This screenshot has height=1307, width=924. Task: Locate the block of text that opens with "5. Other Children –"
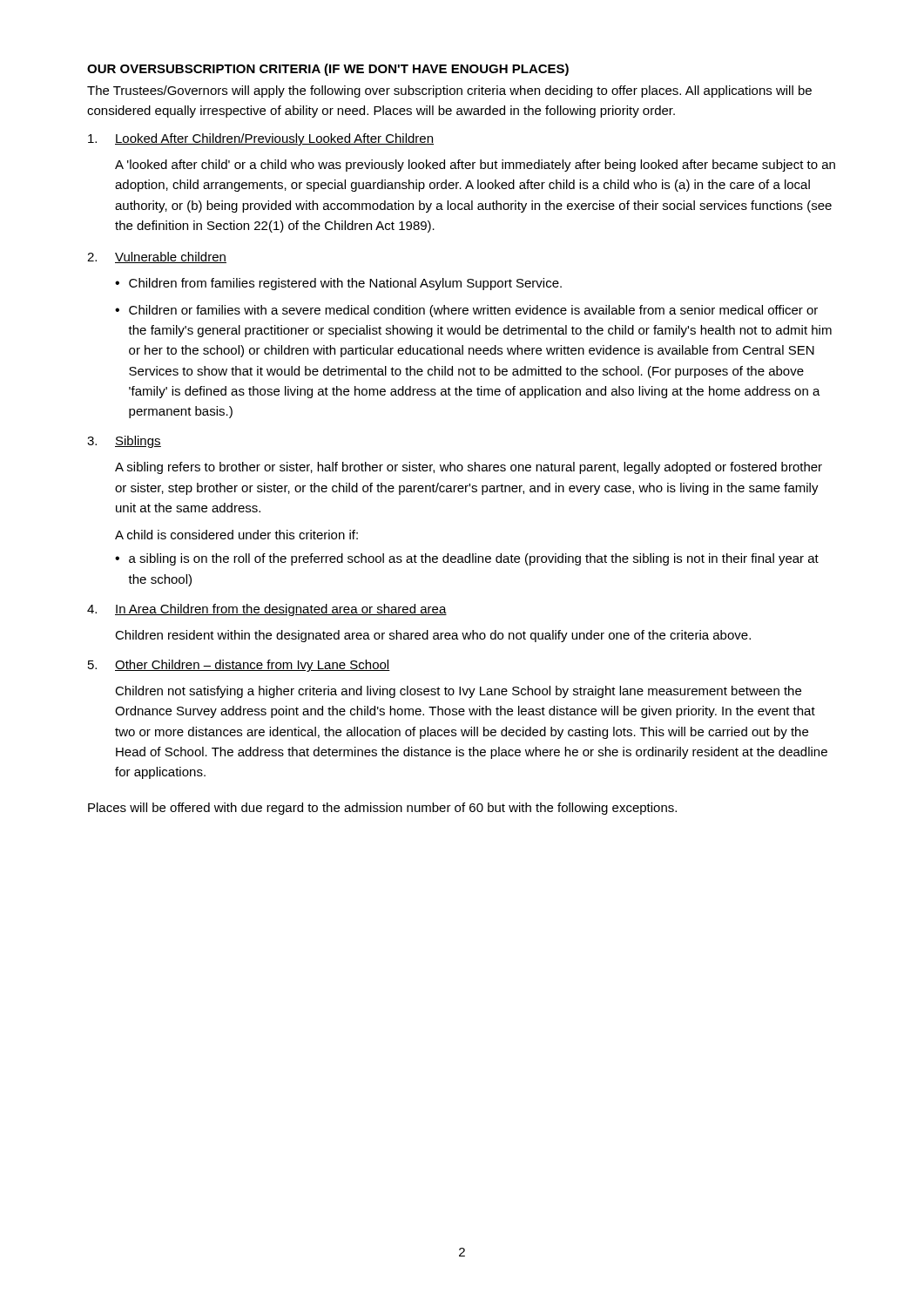[x=239, y=666]
